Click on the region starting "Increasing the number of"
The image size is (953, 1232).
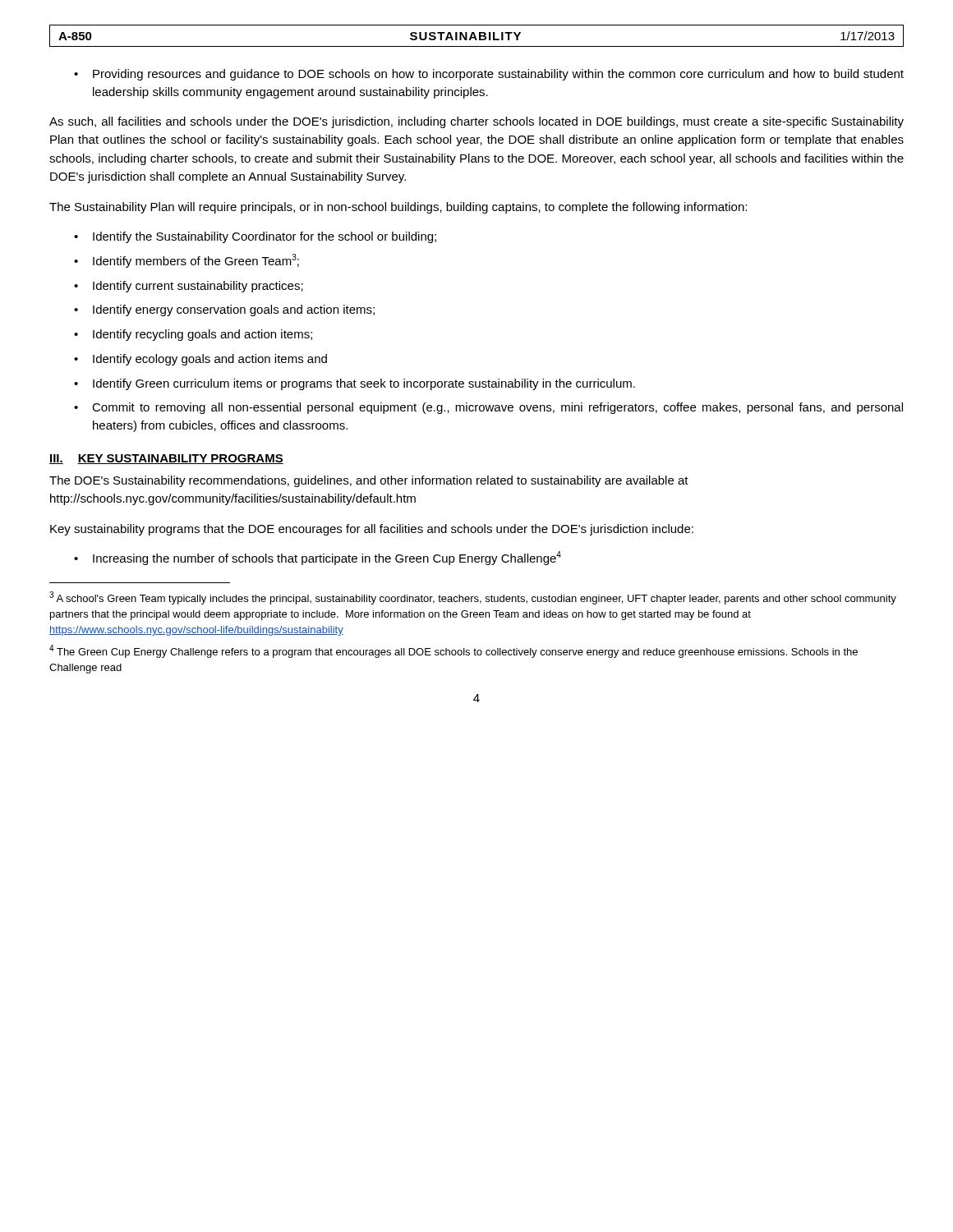coord(489,559)
